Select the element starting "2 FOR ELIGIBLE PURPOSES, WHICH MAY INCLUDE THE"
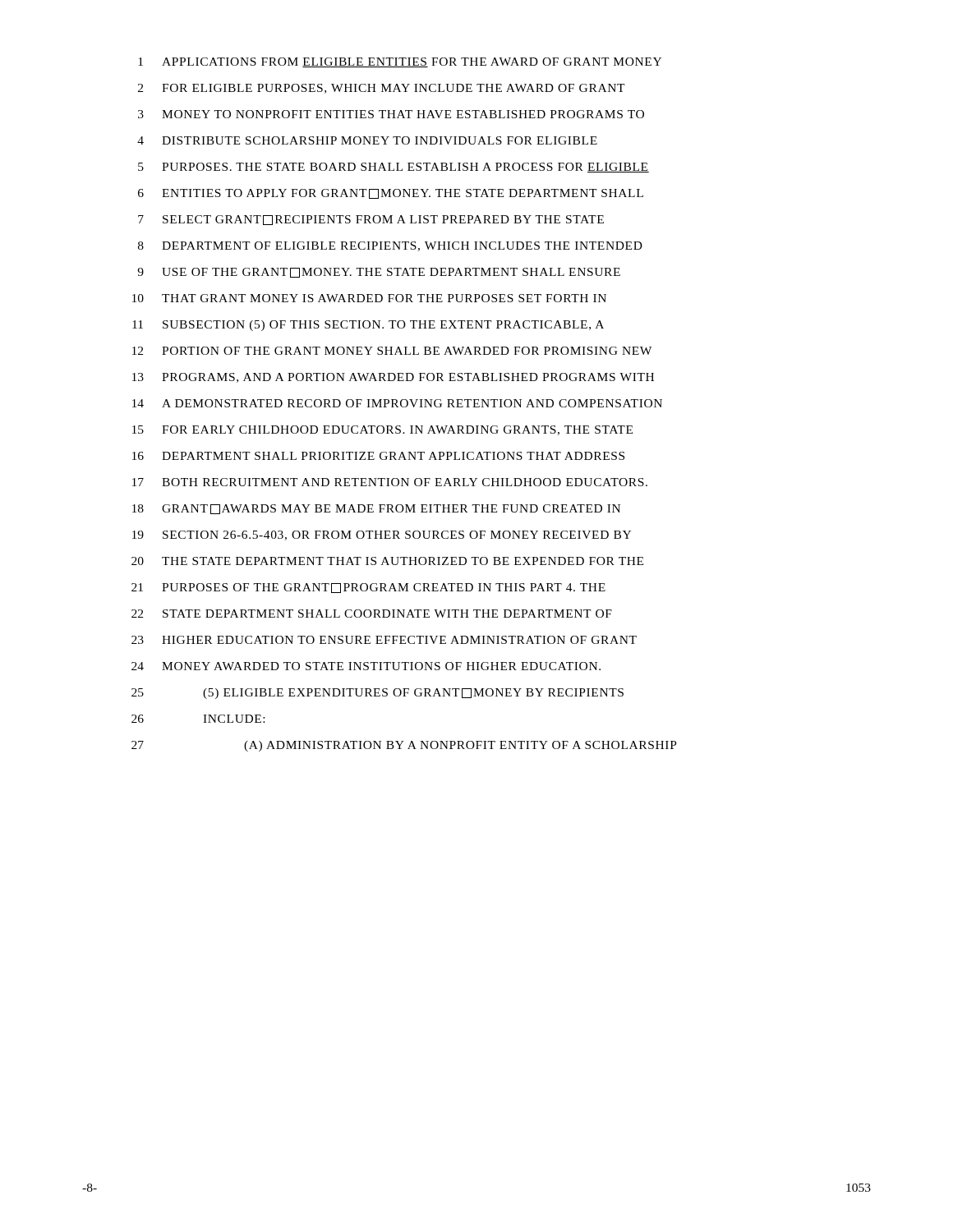Screen dimensions: 1232x953 pos(366,88)
